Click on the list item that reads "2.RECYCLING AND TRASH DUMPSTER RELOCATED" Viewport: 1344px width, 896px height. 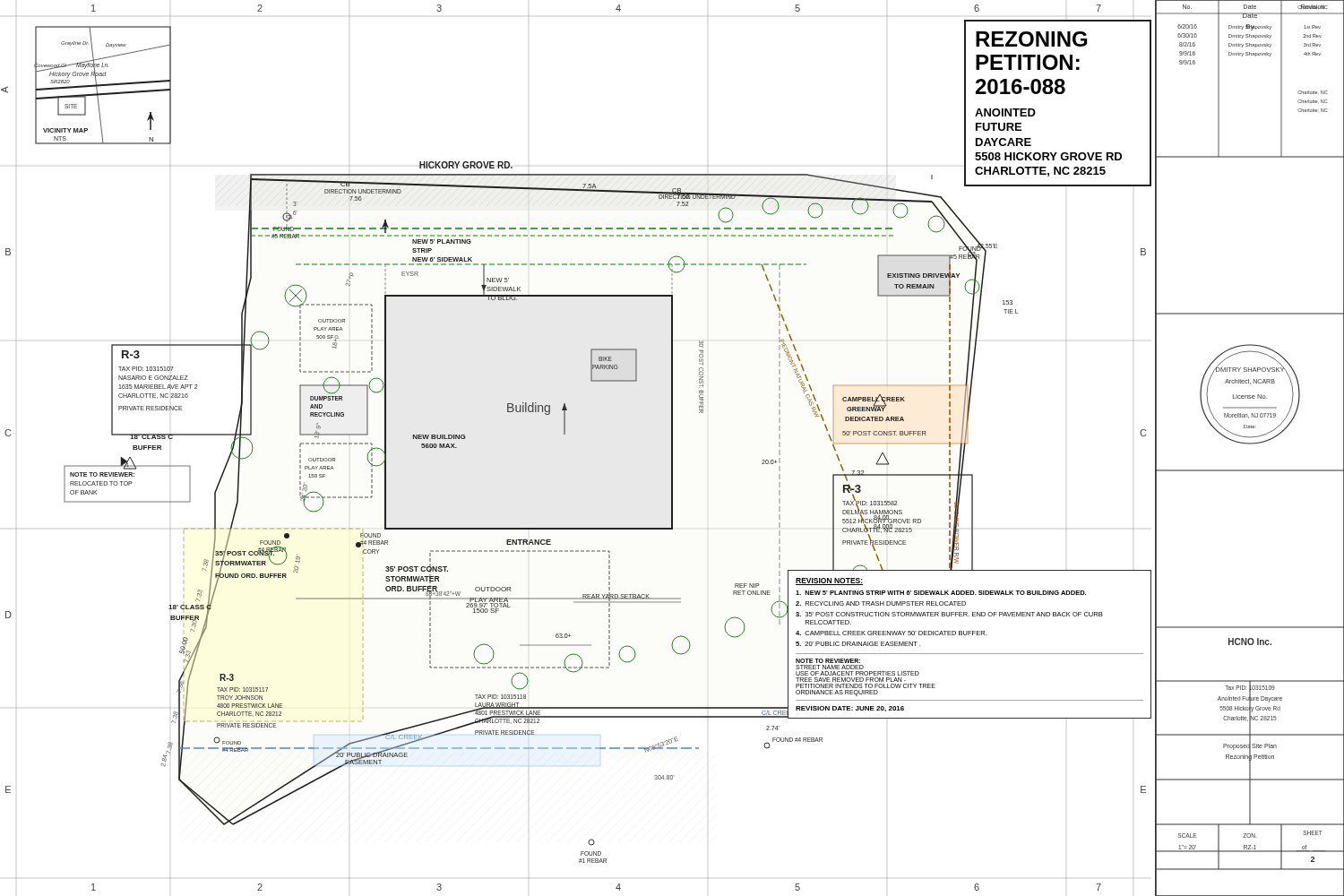(x=881, y=603)
